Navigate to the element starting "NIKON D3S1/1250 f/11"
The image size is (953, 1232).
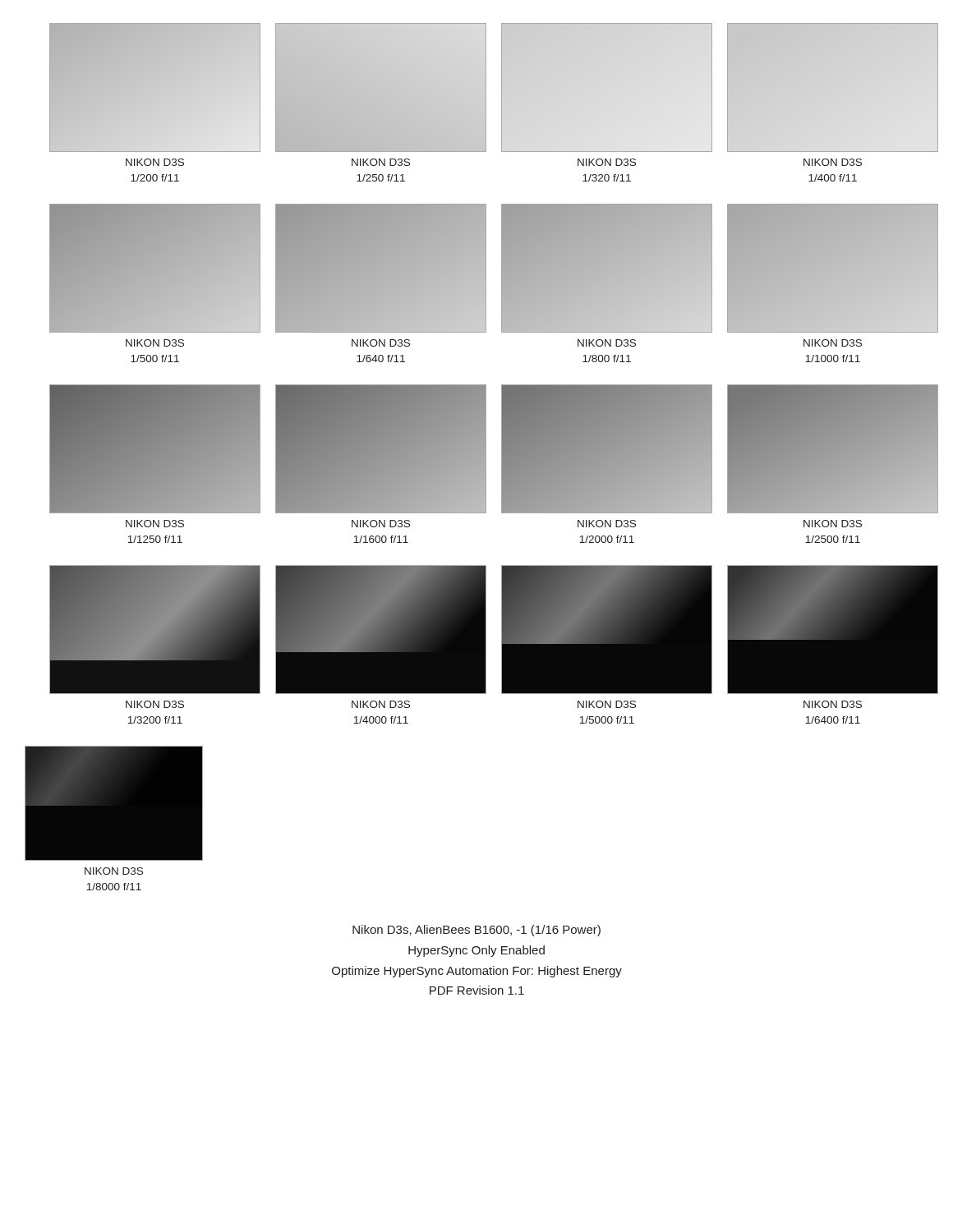(155, 531)
